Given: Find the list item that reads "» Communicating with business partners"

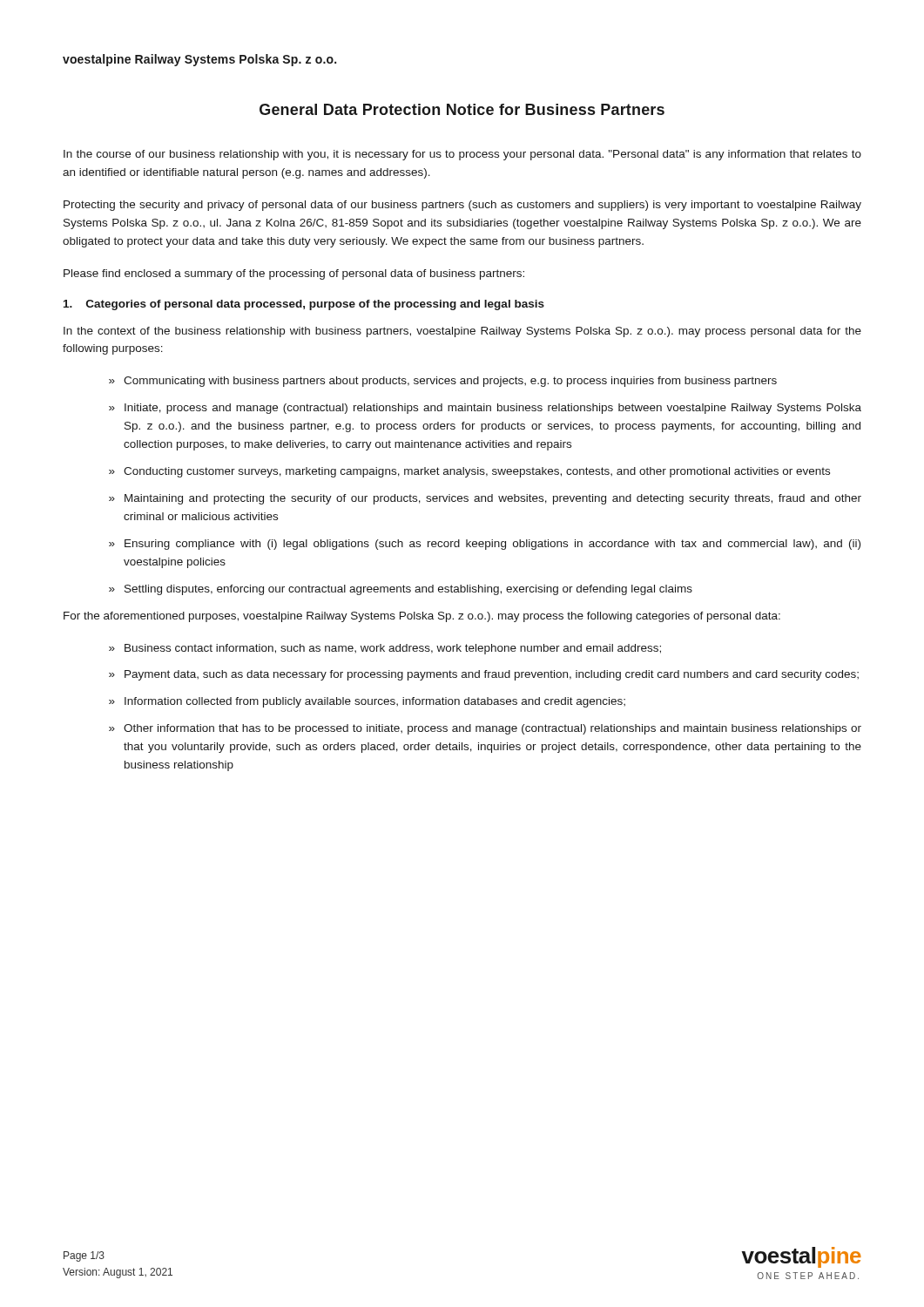Looking at the screenshot, I should click(x=471, y=382).
